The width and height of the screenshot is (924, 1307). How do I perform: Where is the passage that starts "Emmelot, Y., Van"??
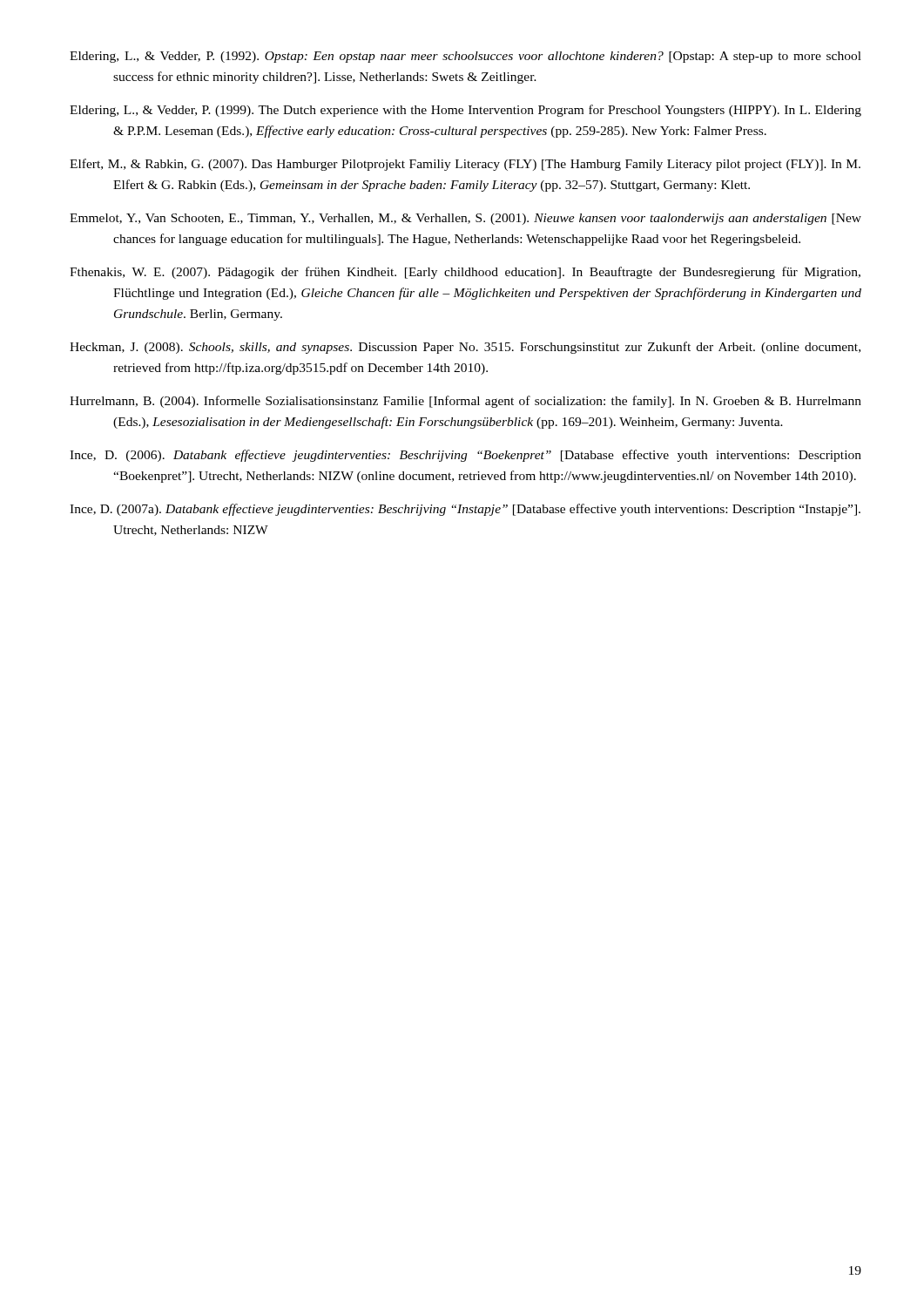point(465,228)
